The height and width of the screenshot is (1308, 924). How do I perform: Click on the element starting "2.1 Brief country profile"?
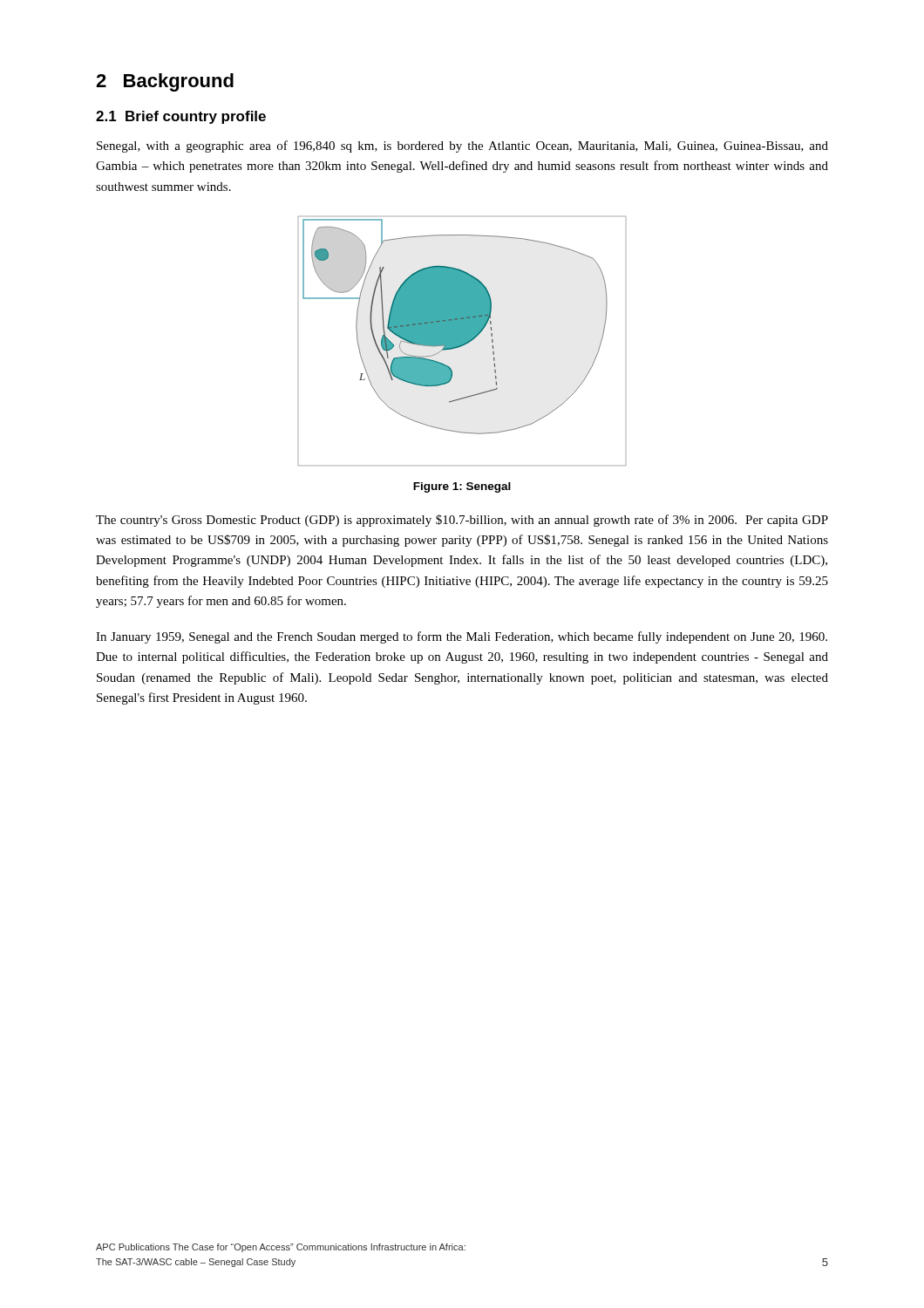tap(181, 116)
